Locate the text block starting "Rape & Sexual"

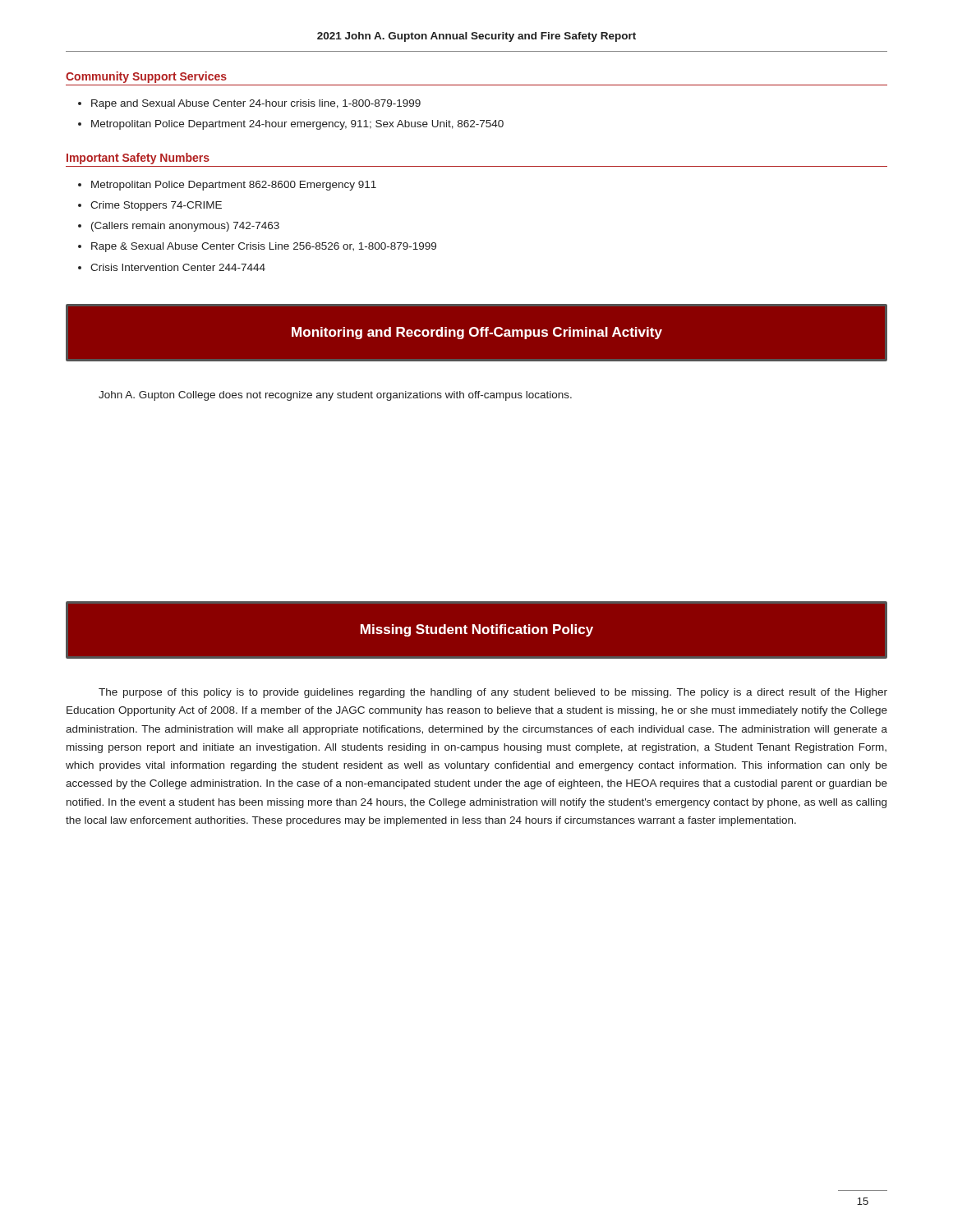264,246
